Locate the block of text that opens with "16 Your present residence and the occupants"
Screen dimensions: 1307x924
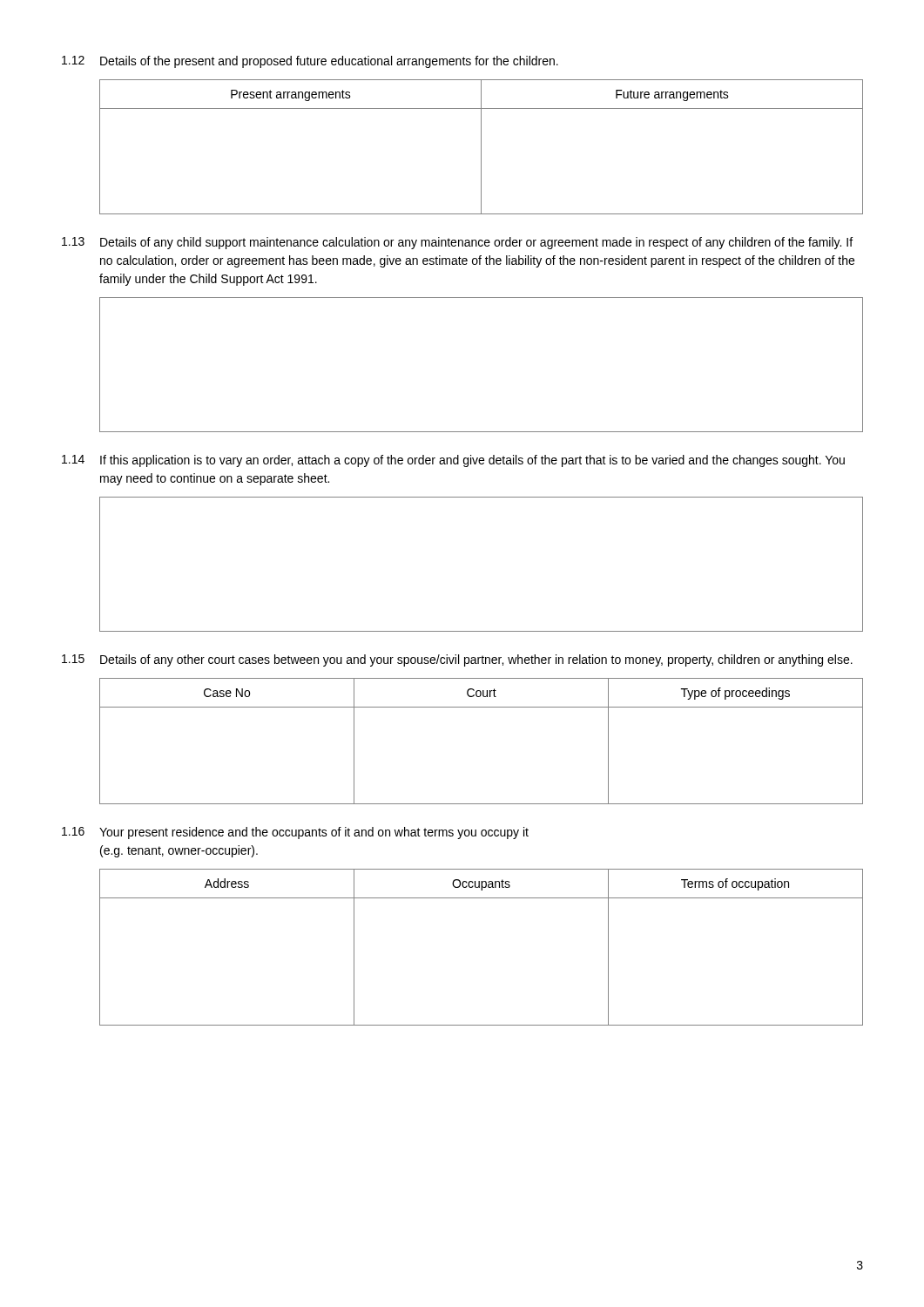(x=462, y=842)
